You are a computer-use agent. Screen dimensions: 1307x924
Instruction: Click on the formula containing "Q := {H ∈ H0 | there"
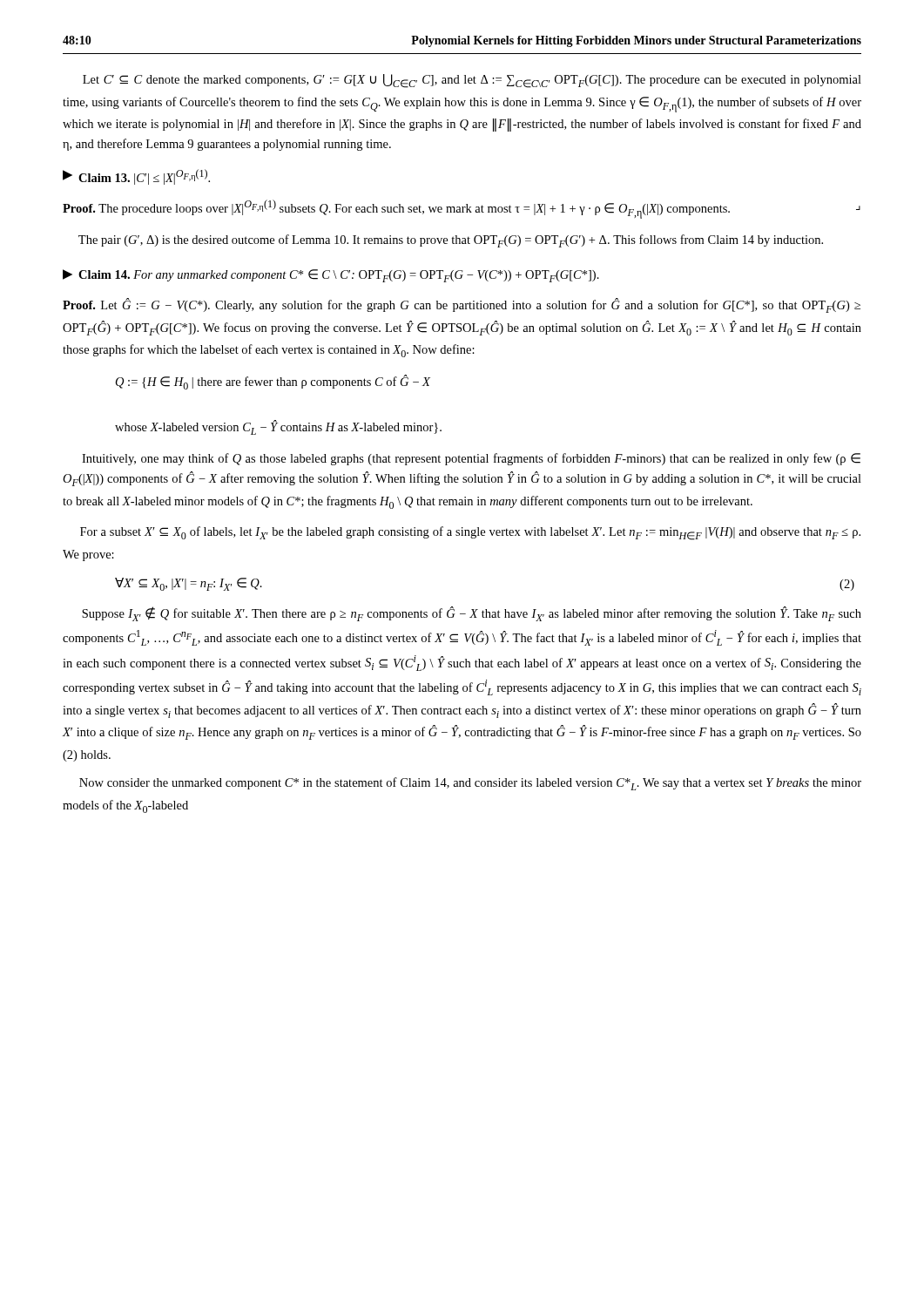[x=273, y=382]
